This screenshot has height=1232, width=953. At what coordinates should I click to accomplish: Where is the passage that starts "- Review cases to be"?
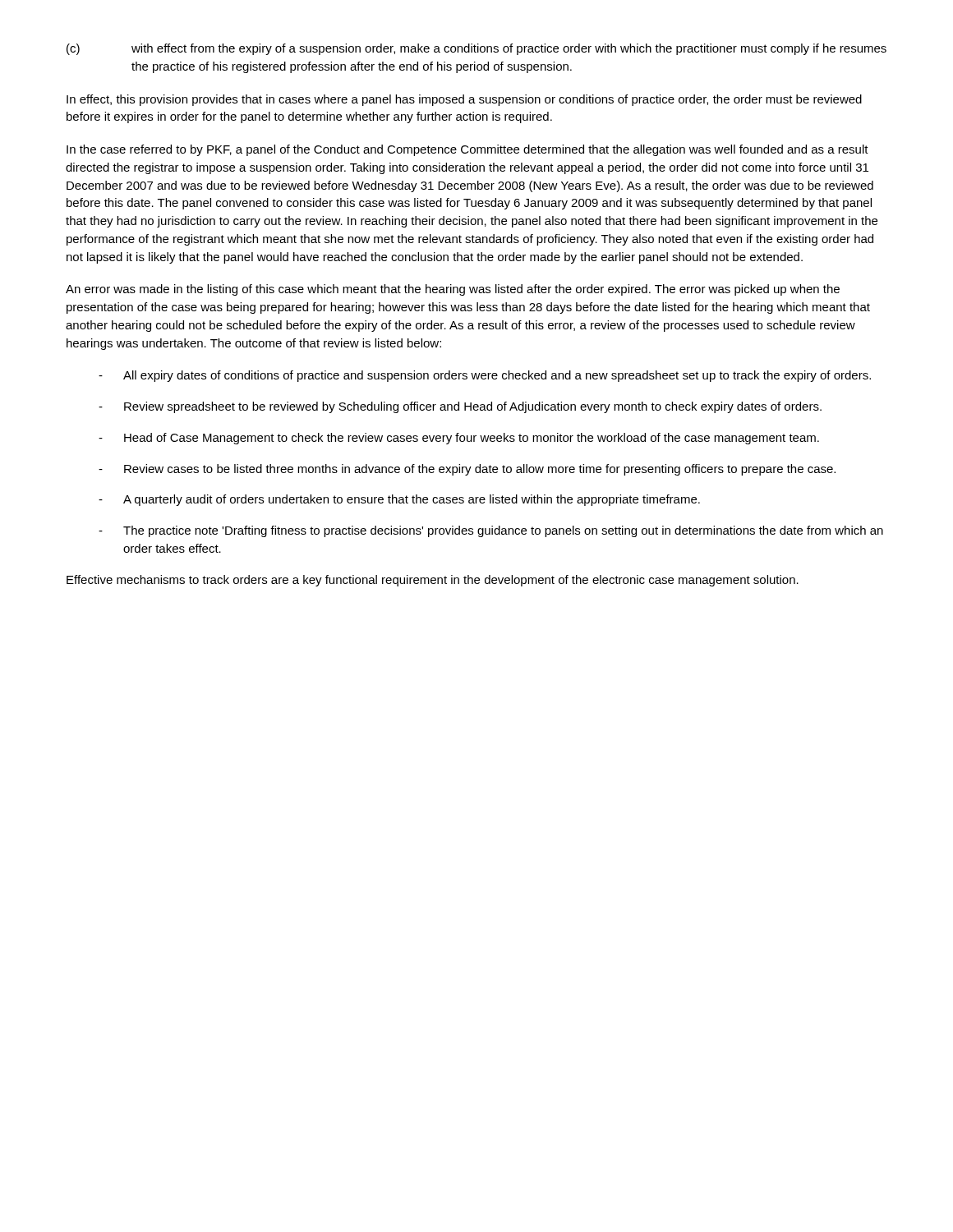coord(489,468)
